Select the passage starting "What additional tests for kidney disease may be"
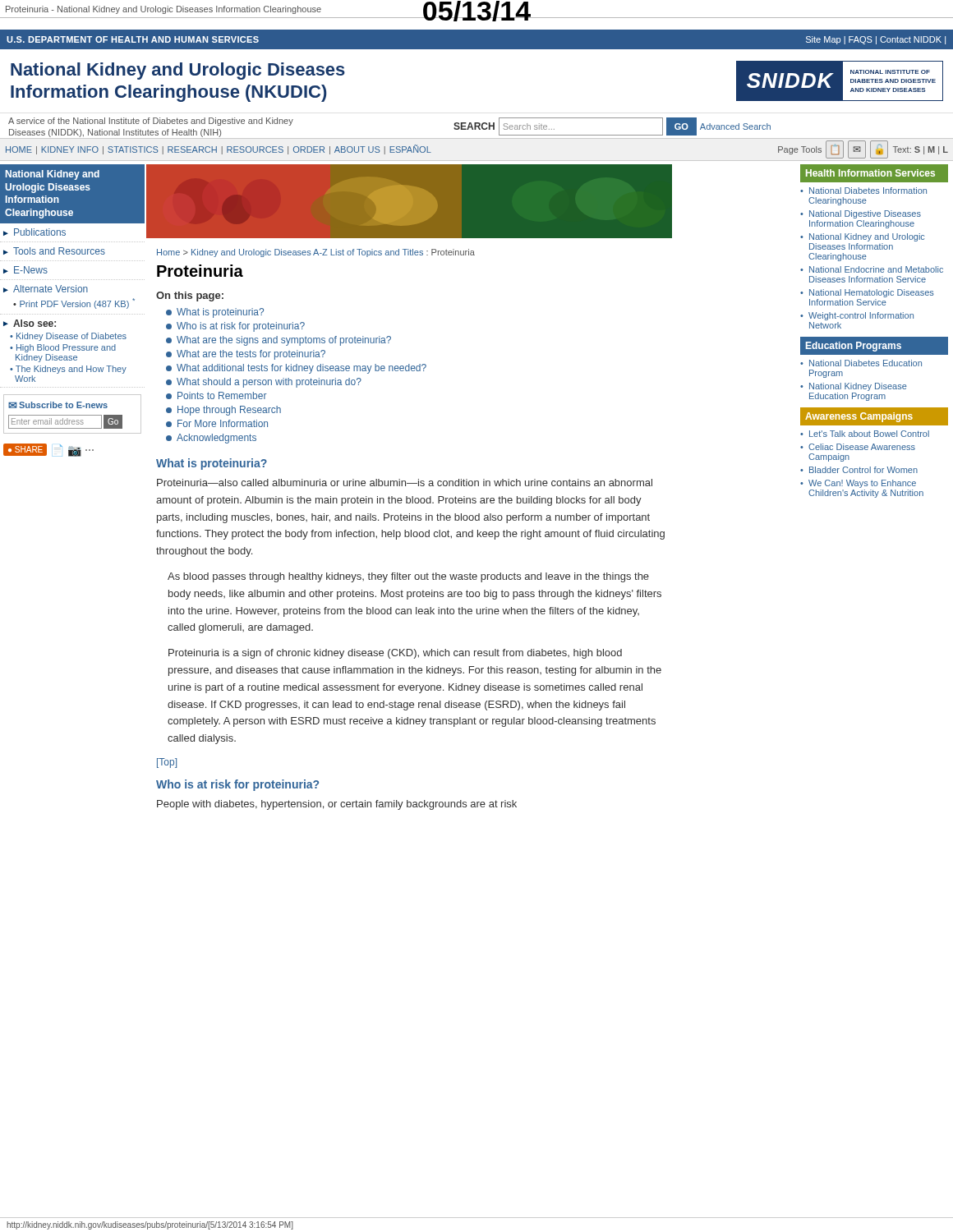The image size is (953, 1232). click(296, 368)
